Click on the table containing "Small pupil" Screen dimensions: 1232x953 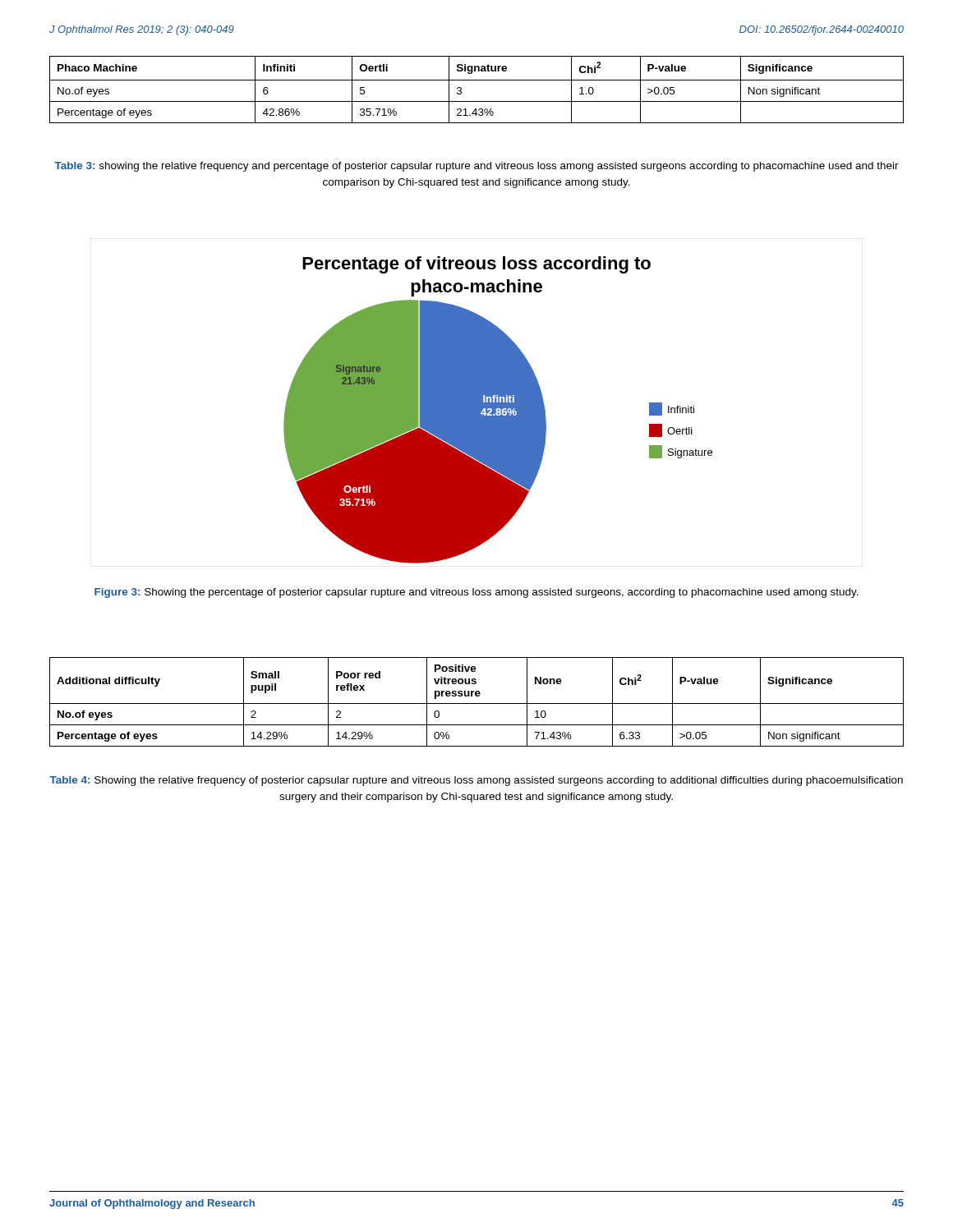coord(476,702)
